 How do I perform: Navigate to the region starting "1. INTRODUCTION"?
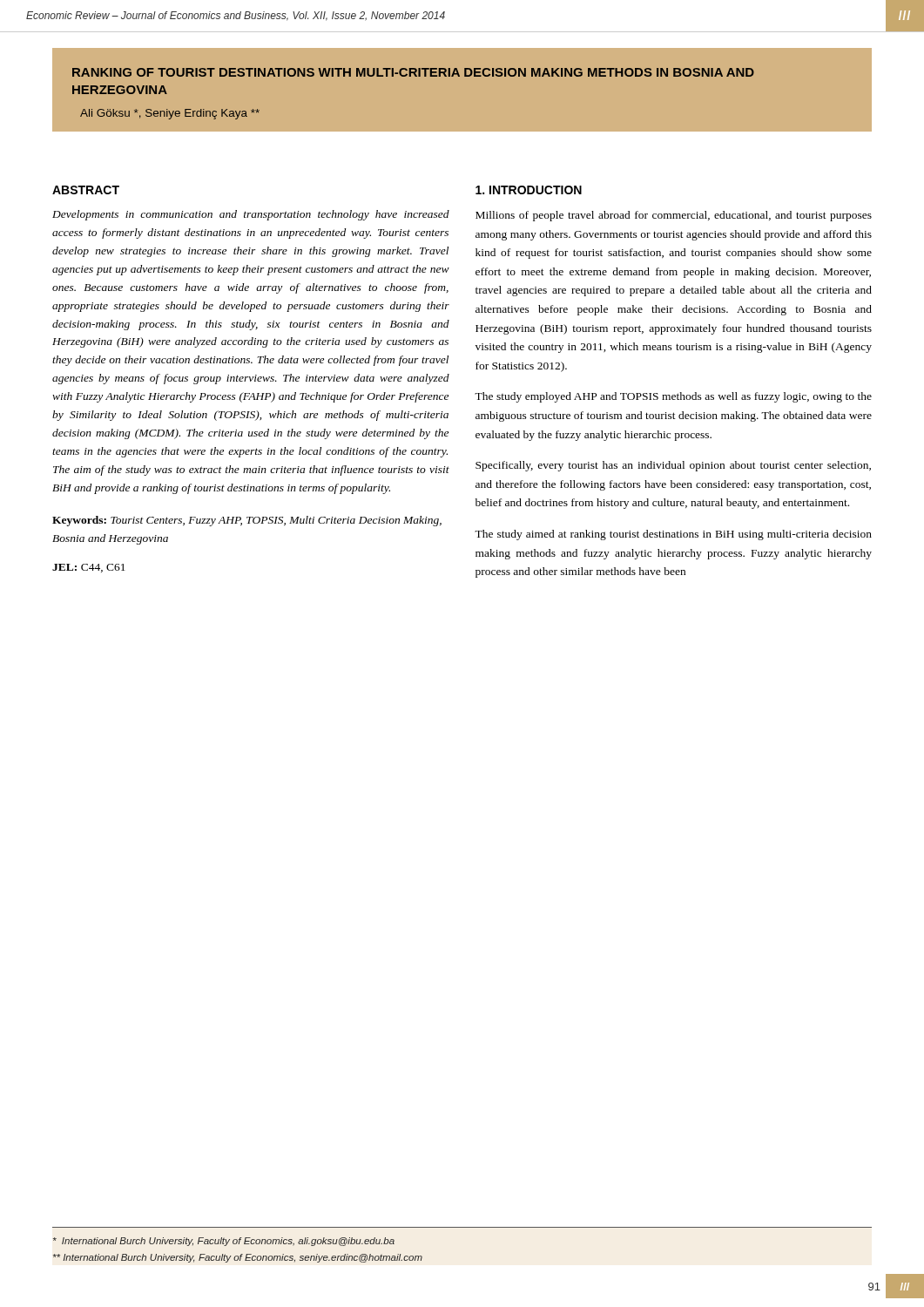(x=529, y=190)
